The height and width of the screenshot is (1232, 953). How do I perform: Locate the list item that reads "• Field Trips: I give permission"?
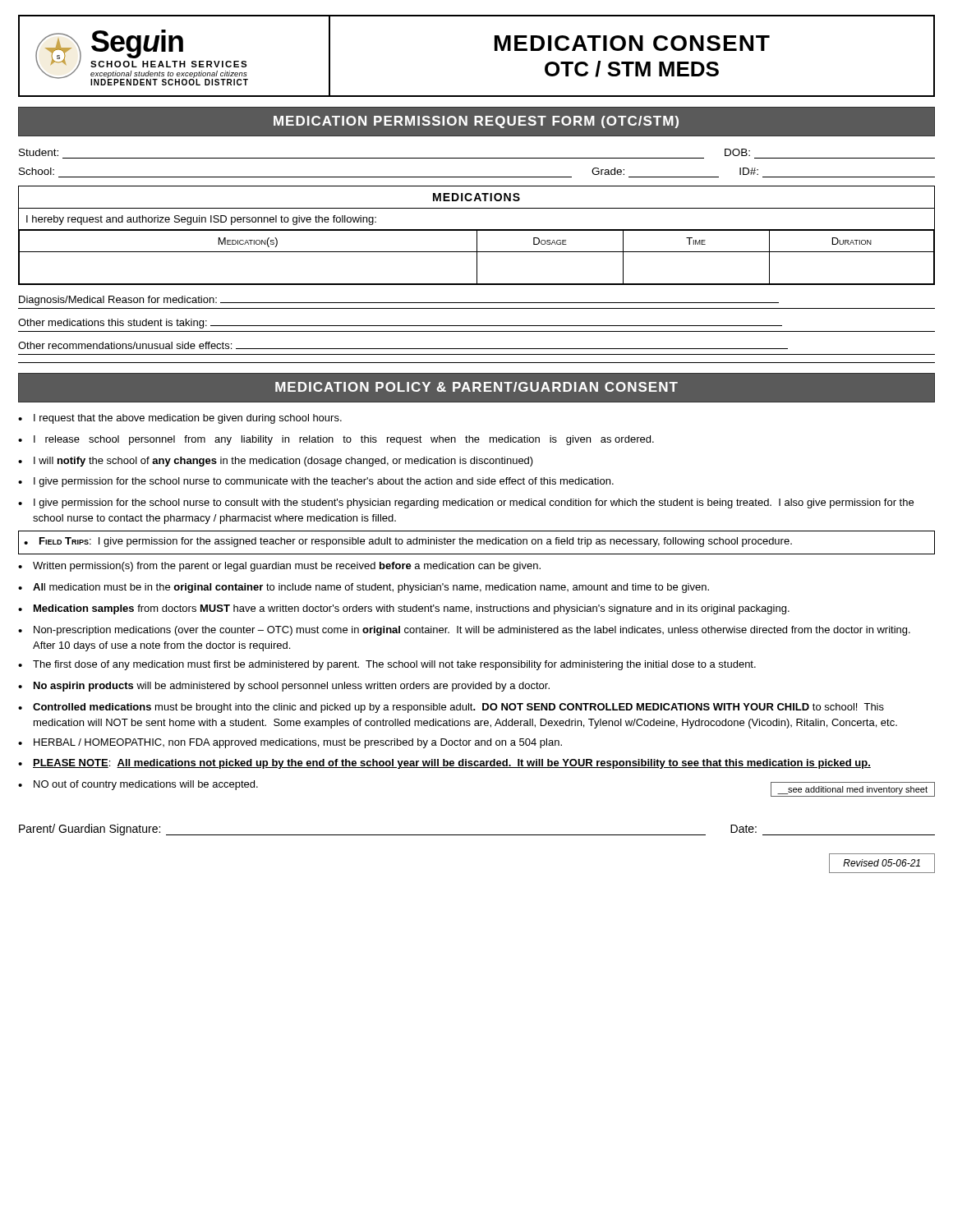pyautogui.click(x=408, y=543)
